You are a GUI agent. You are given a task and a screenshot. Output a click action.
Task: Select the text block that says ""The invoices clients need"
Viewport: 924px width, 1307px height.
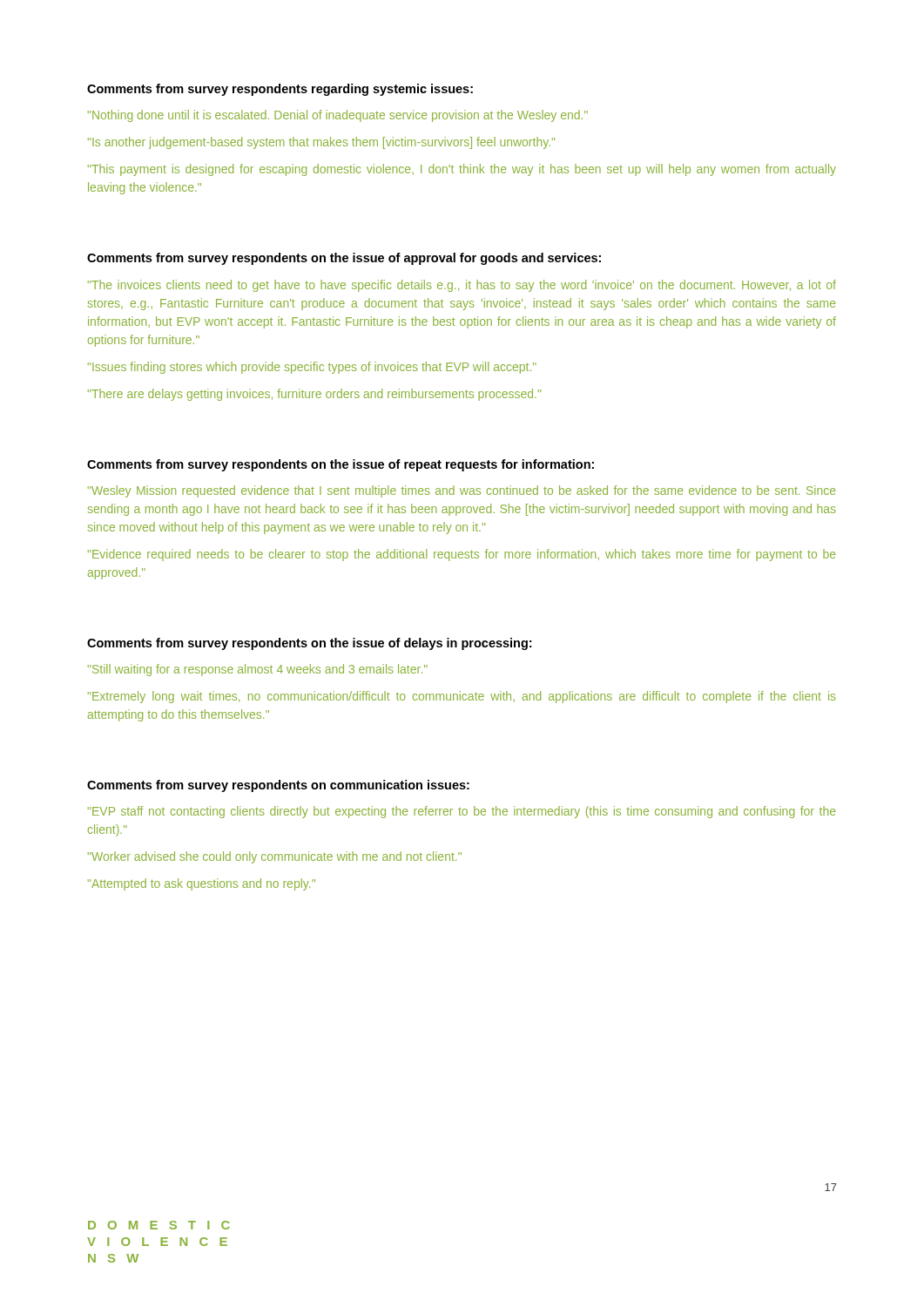(462, 312)
